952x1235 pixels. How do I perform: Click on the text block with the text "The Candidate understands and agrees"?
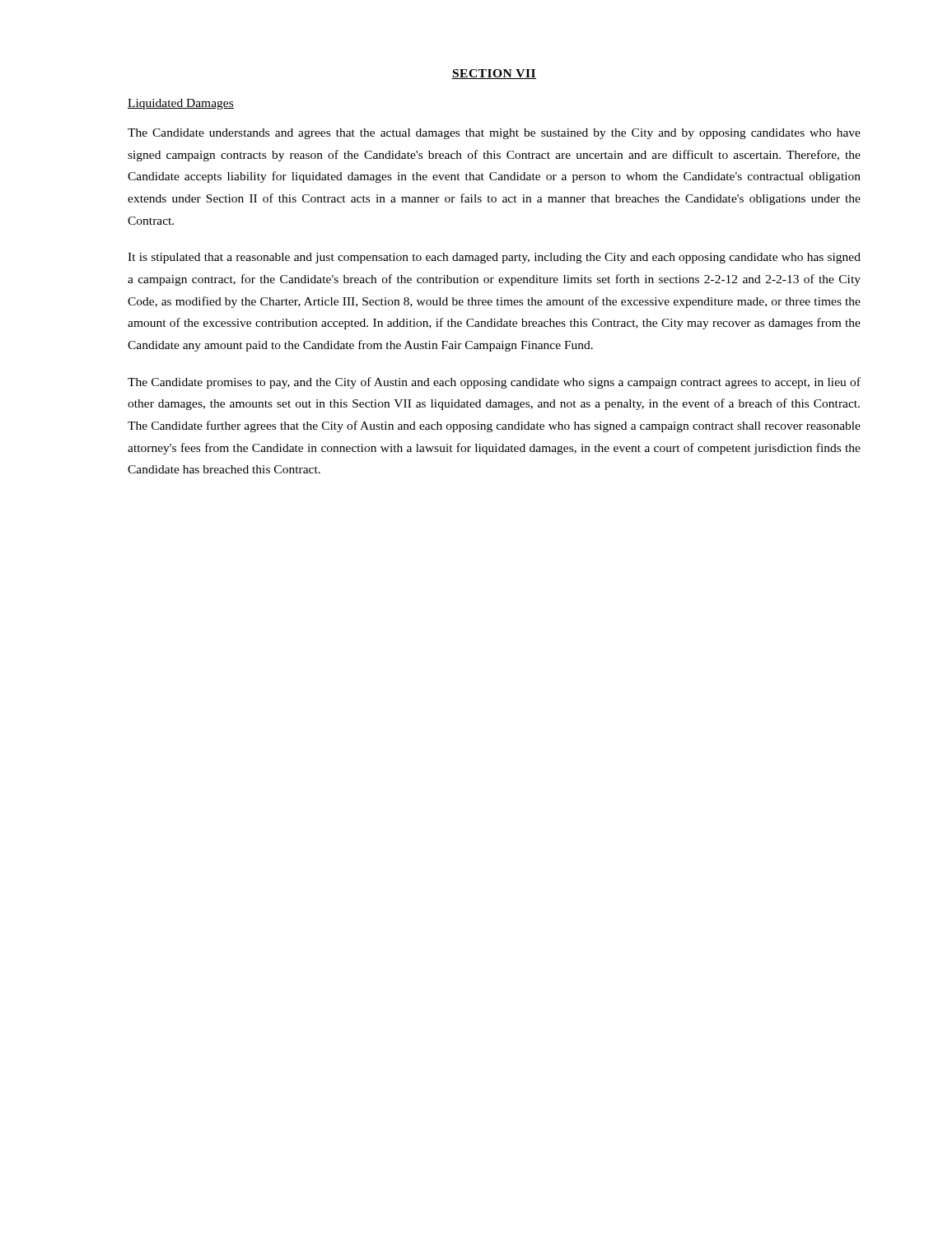pyautogui.click(x=494, y=176)
